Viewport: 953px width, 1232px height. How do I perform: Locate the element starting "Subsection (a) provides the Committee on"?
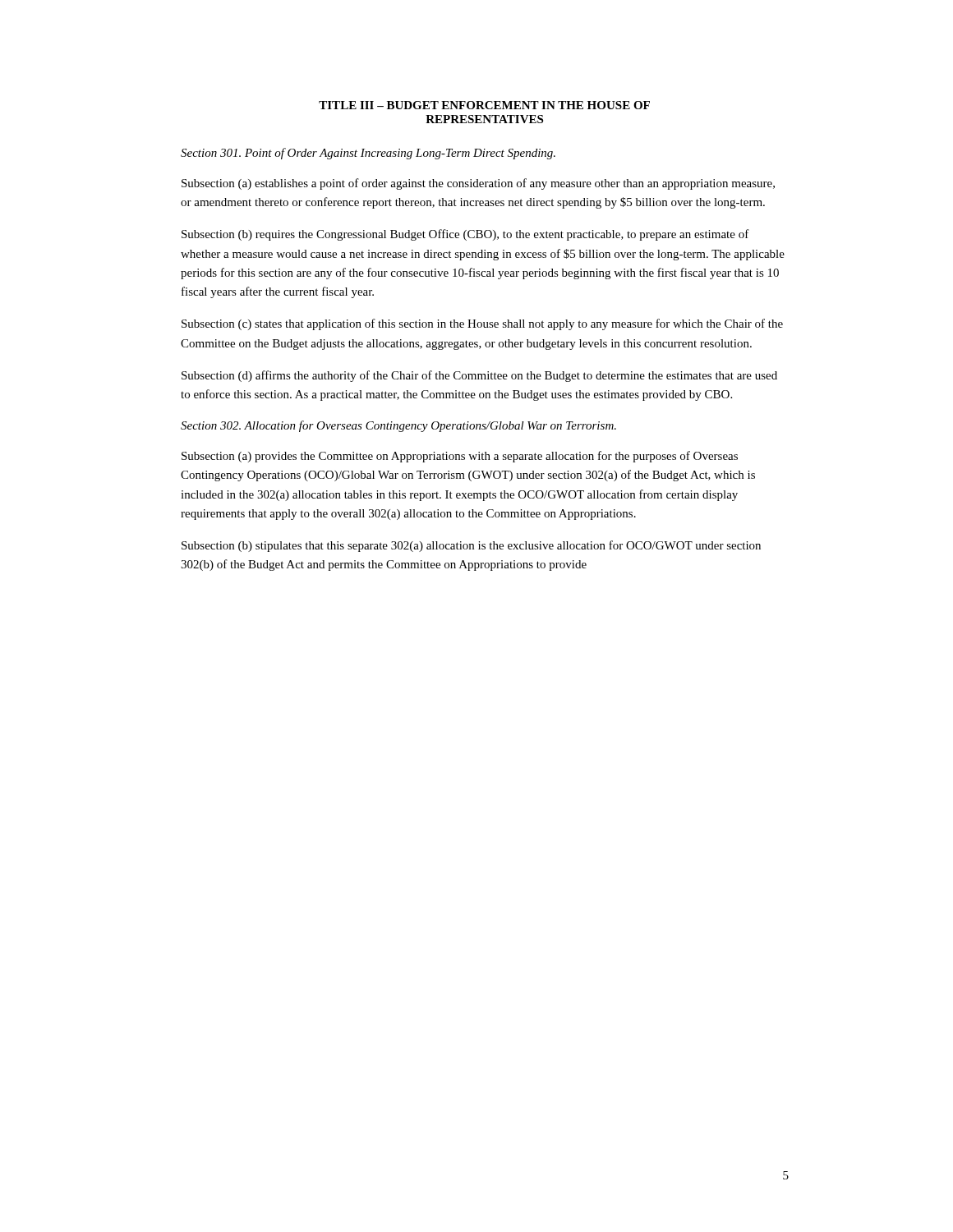coord(468,484)
